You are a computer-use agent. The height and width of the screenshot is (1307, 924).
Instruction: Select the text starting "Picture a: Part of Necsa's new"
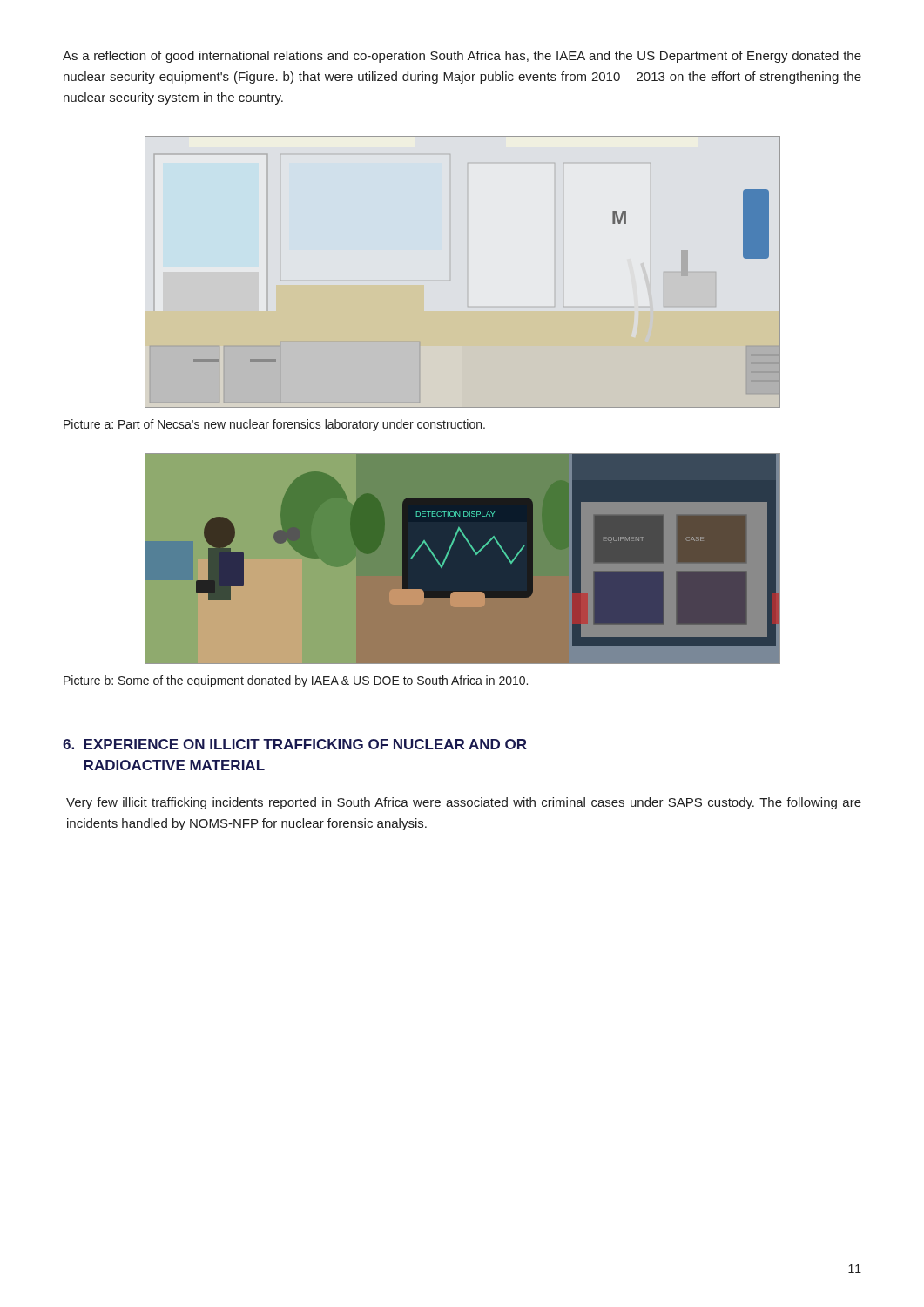pos(274,424)
